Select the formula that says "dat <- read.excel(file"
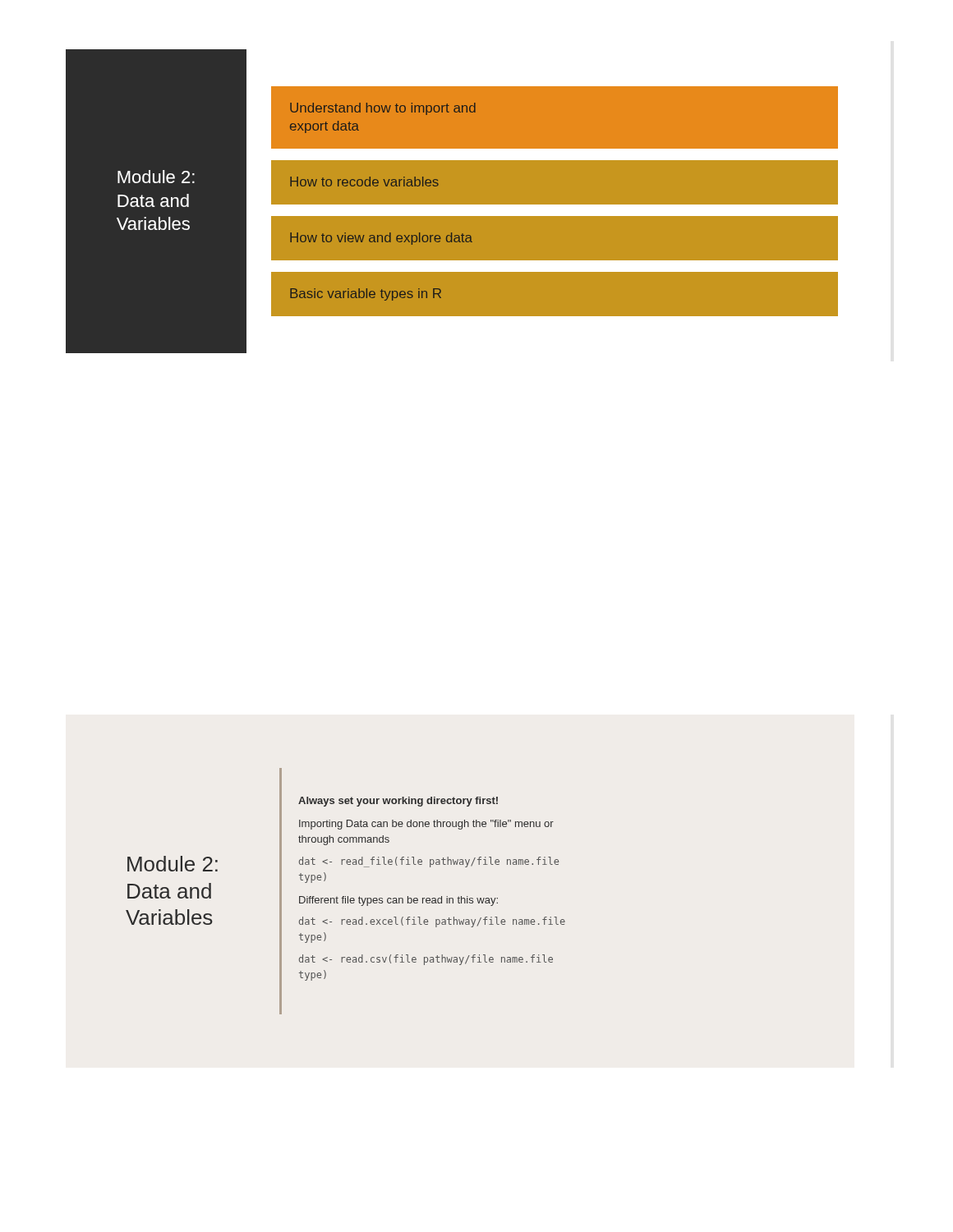This screenshot has height=1232, width=953. [x=432, y=929]
